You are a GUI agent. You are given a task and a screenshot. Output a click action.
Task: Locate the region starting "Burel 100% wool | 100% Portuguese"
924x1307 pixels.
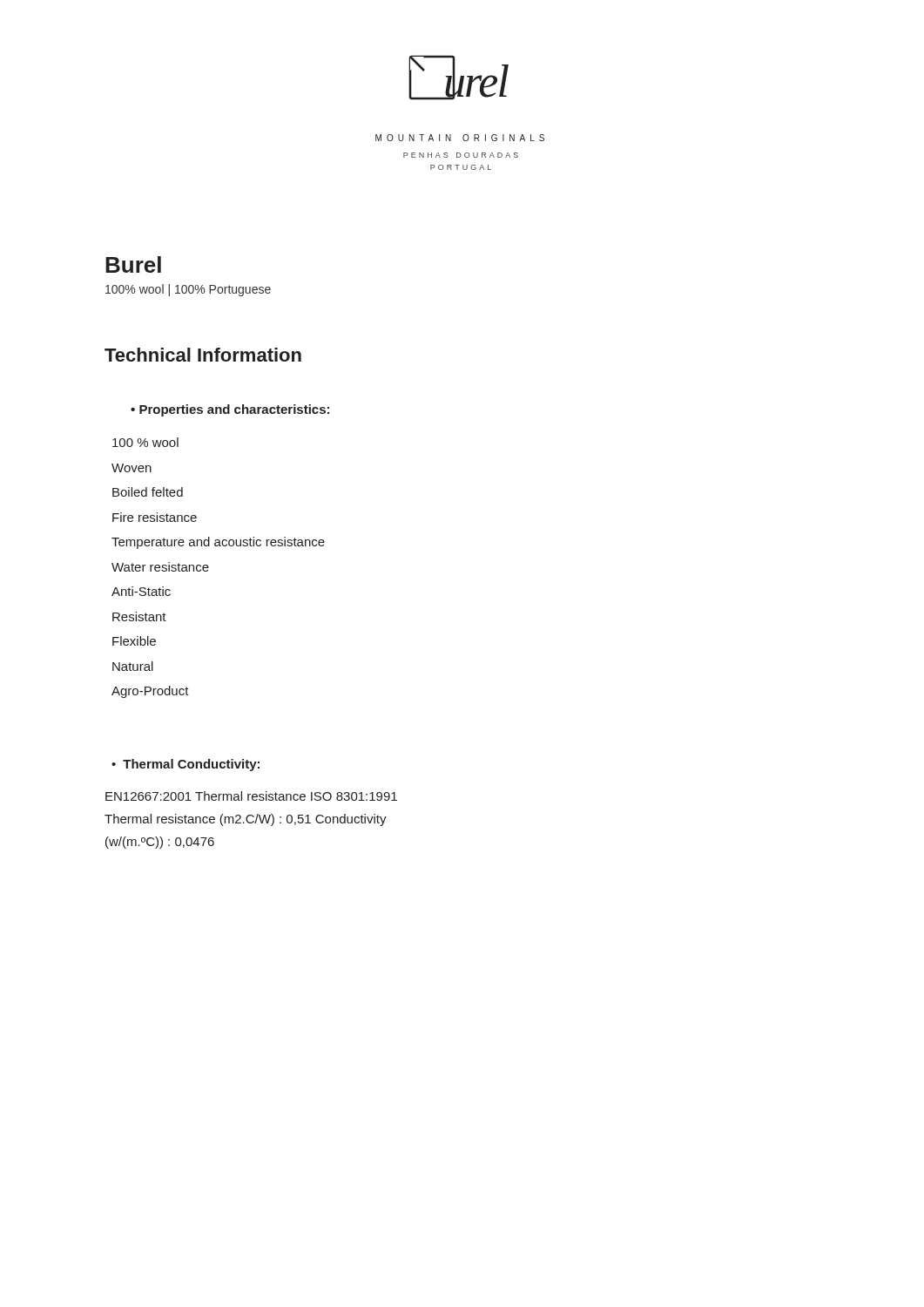(x=133, y=264)
